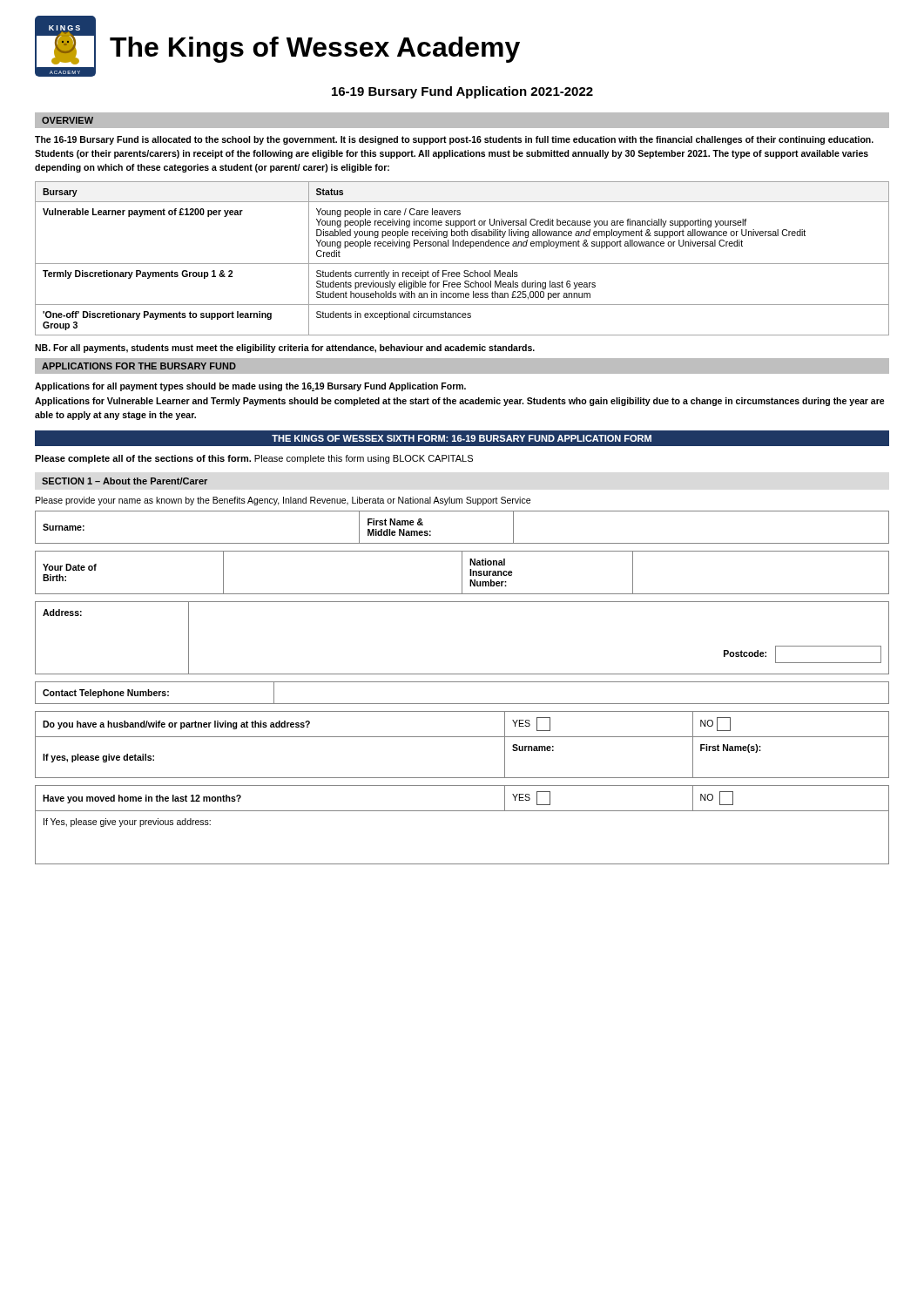Select the table that reads "Have you moved home"
Screen dimensions: 1307x924
pyautogui.click(x=462, y=825)
